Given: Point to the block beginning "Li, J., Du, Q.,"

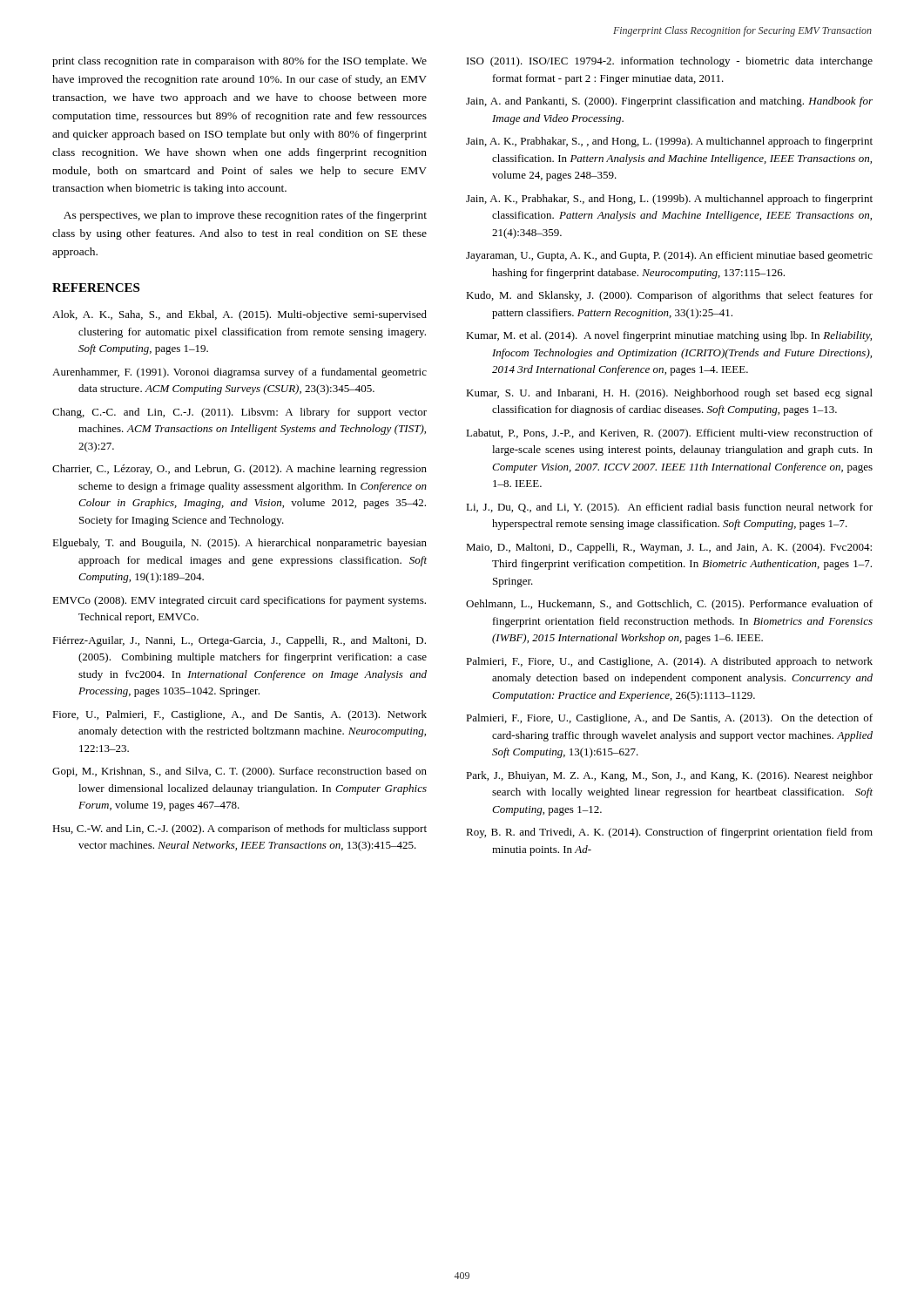Looking at the screenshot, I should (669, 515).
